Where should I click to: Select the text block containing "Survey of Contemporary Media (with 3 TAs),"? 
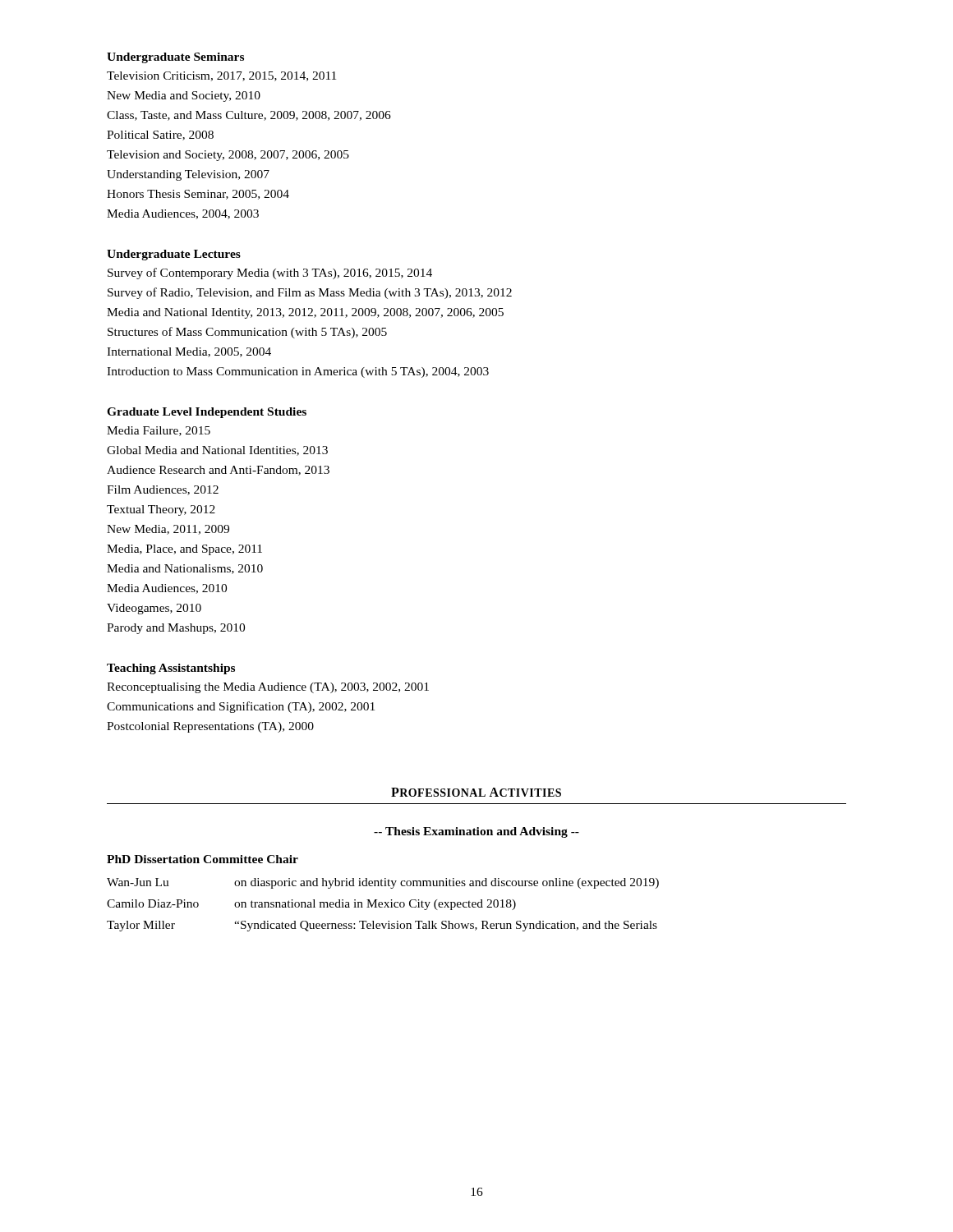476,322
